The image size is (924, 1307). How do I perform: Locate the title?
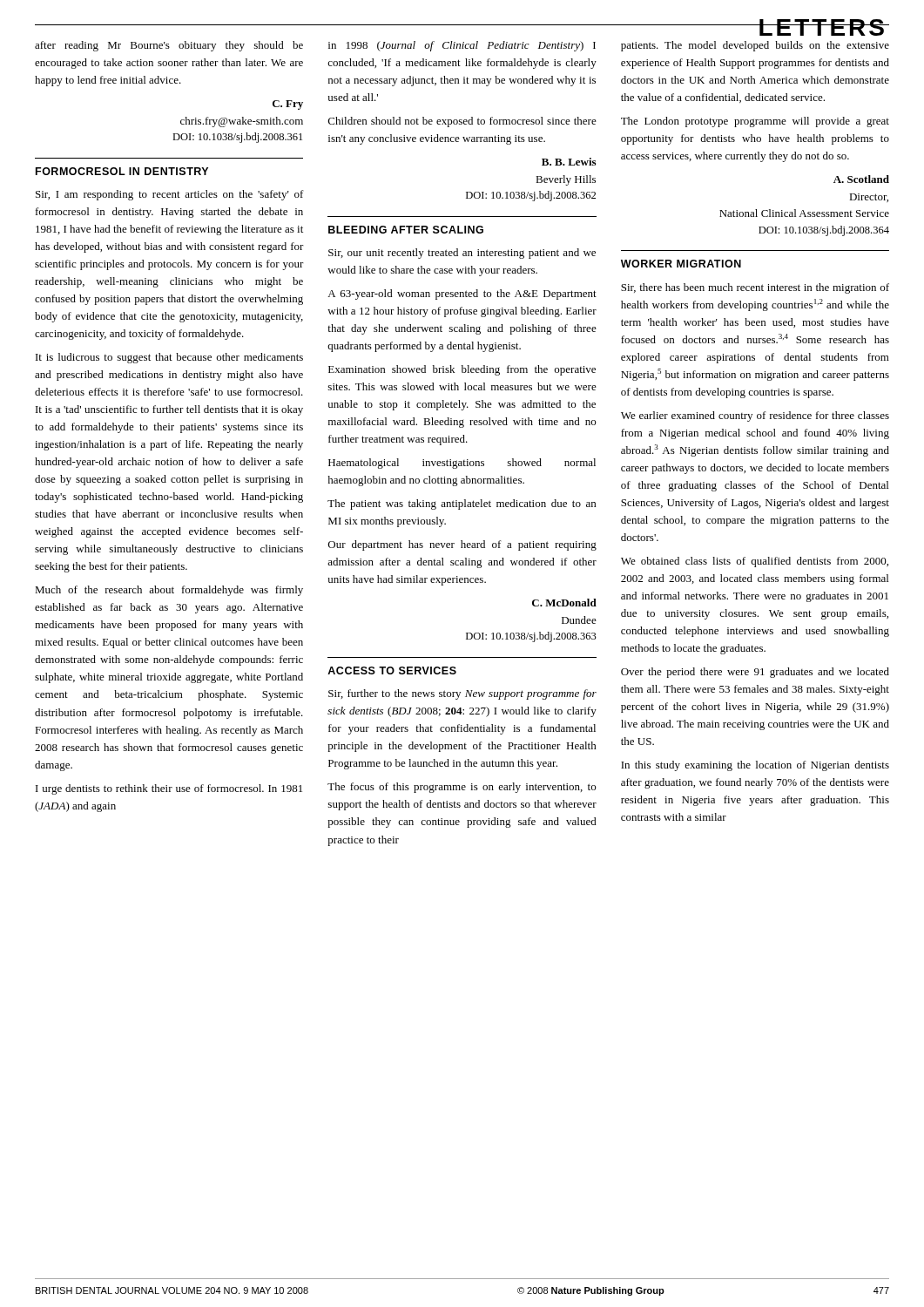pyautogui.click(x=823, y=27)
